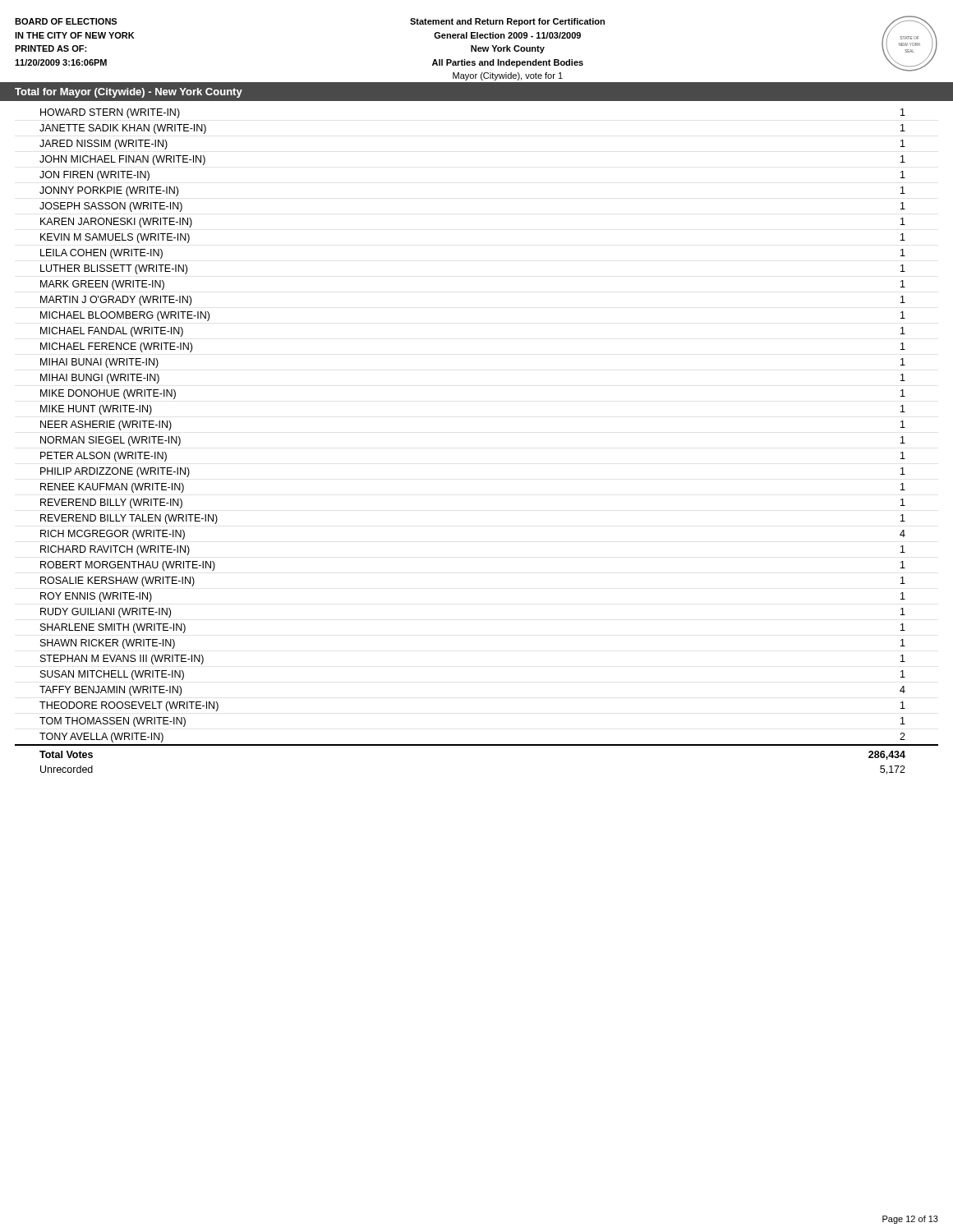
Task: Navigate to the element starting "Total for Mayor"
Action: click(x=128, y=92)
